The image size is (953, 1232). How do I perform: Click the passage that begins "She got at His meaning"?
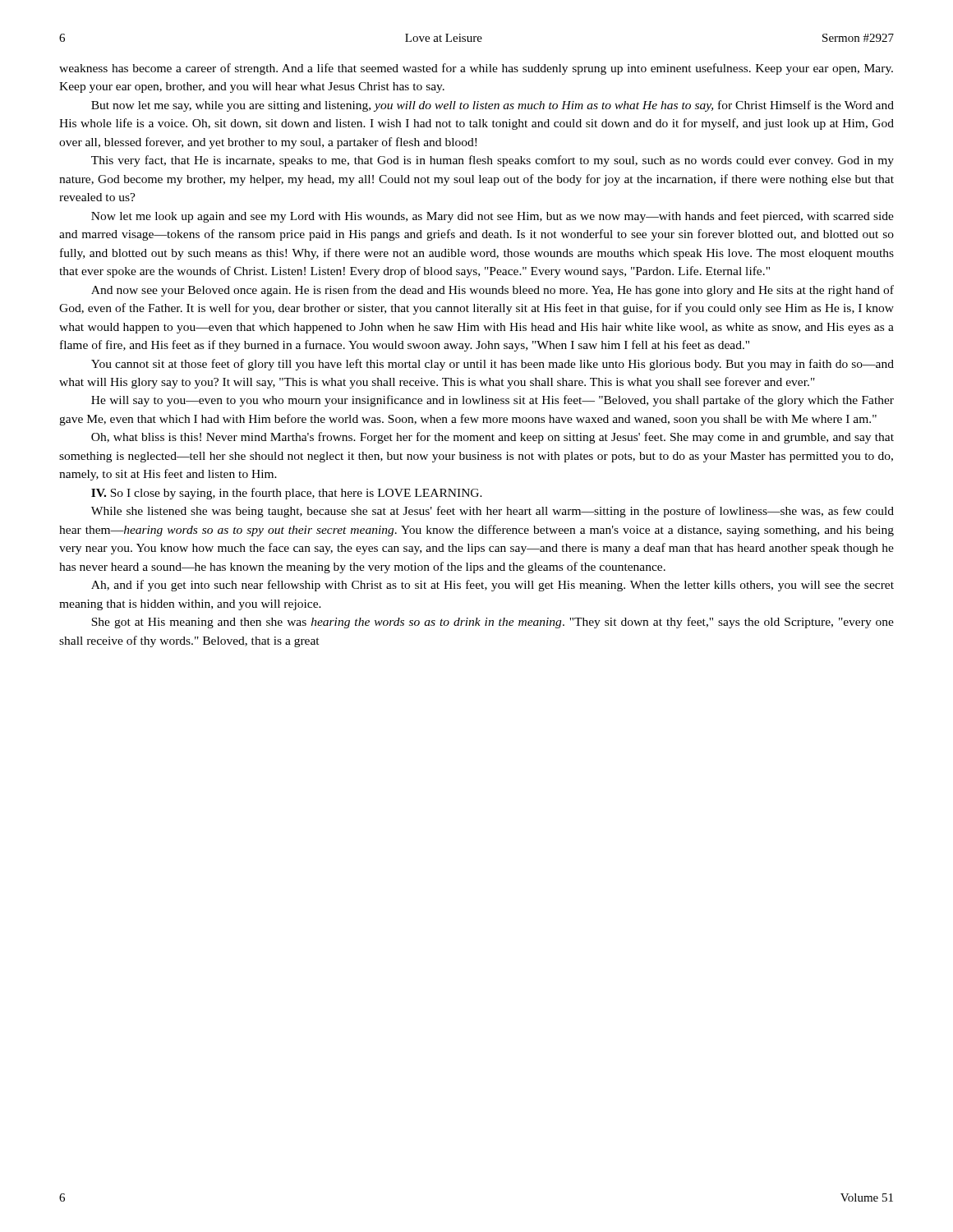pyautogui.click(x=476, y=631)
